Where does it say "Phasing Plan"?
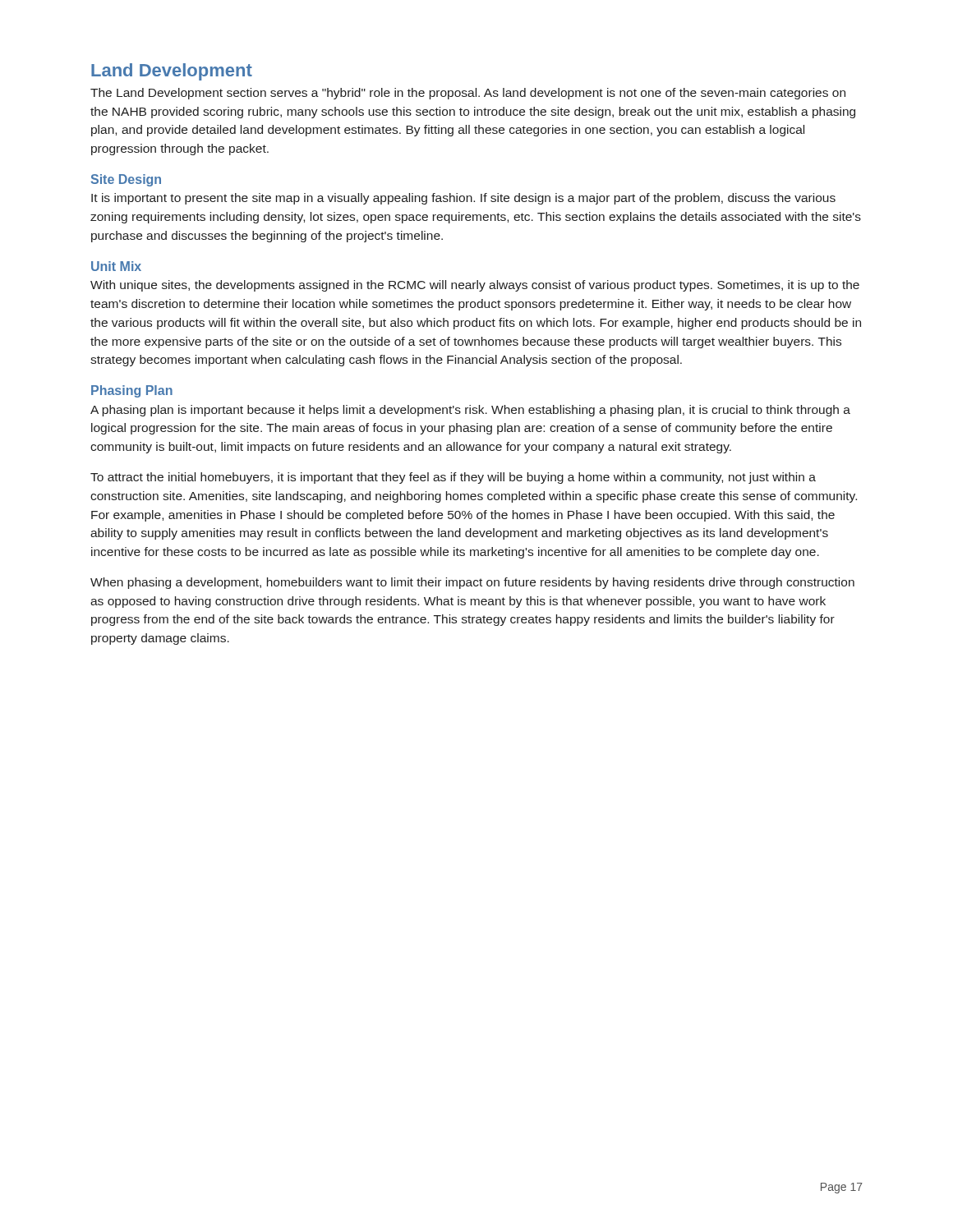Image resolution: width=953 pixels, height=1232 pixels. (132, 391)
